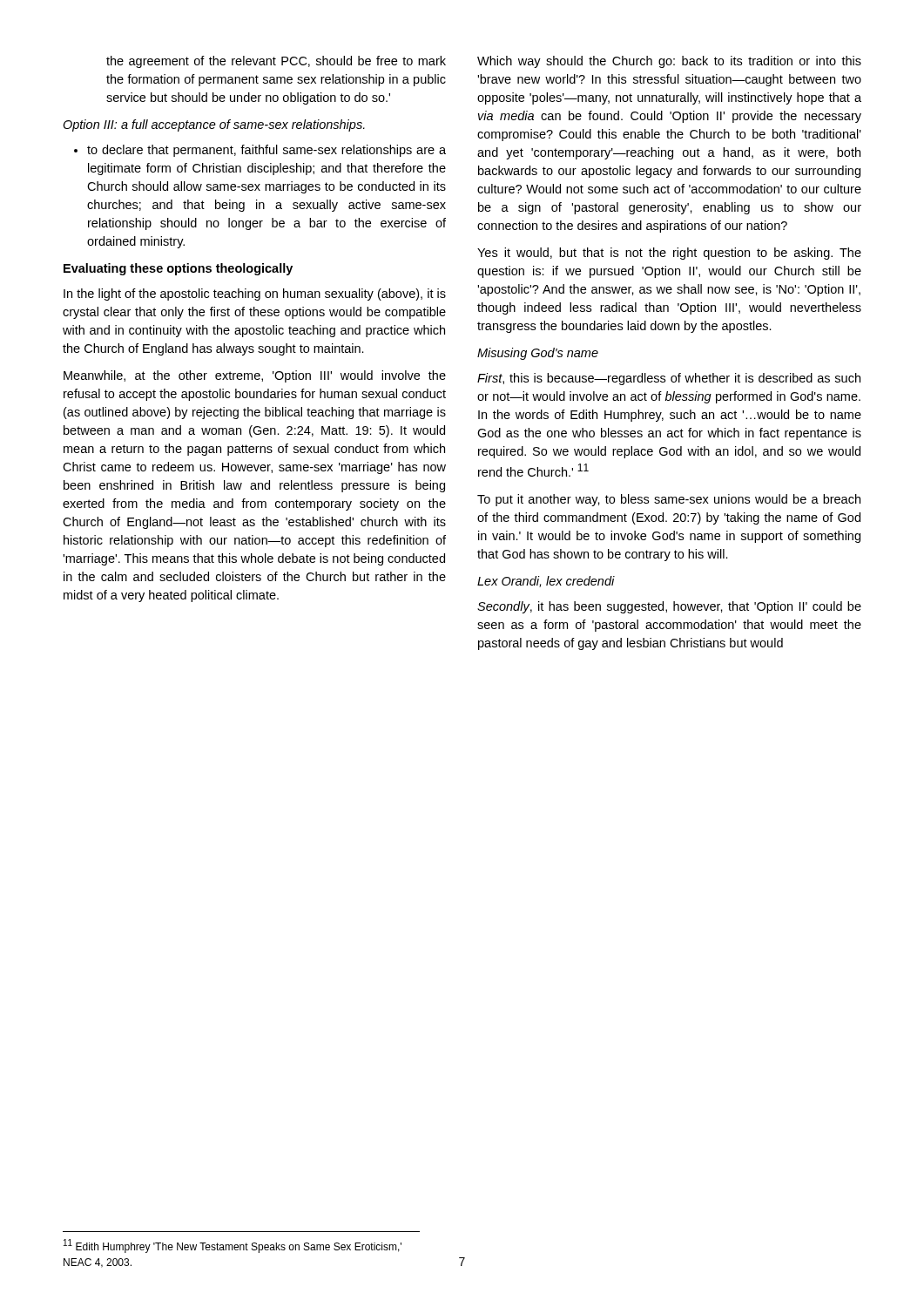Point to the text block starting "Option III: a full acceptance of same-sex relationships."

tap(254, 125)
